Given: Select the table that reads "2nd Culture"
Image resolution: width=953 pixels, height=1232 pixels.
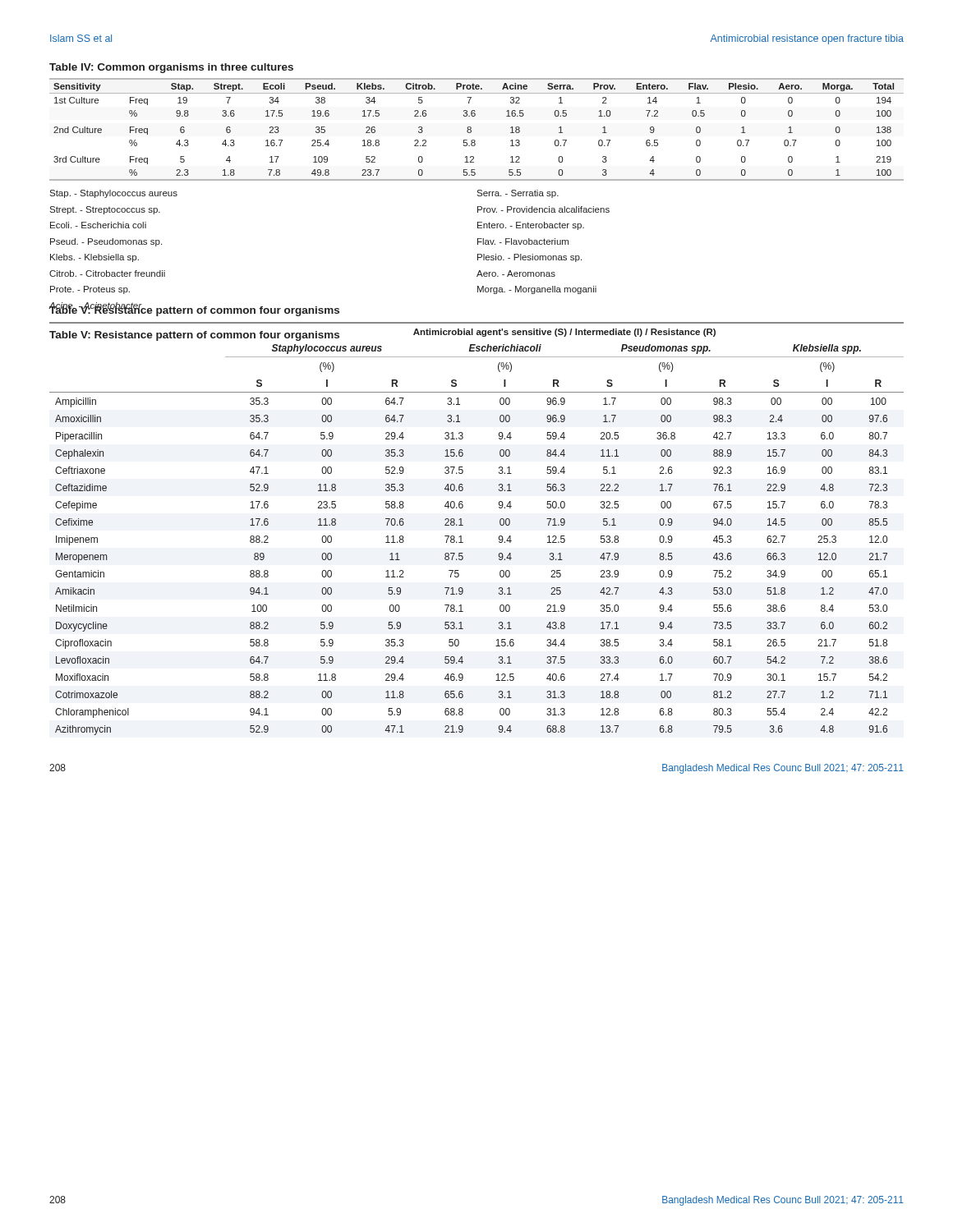Looking at the screenshot, I should tap(476, 129).
